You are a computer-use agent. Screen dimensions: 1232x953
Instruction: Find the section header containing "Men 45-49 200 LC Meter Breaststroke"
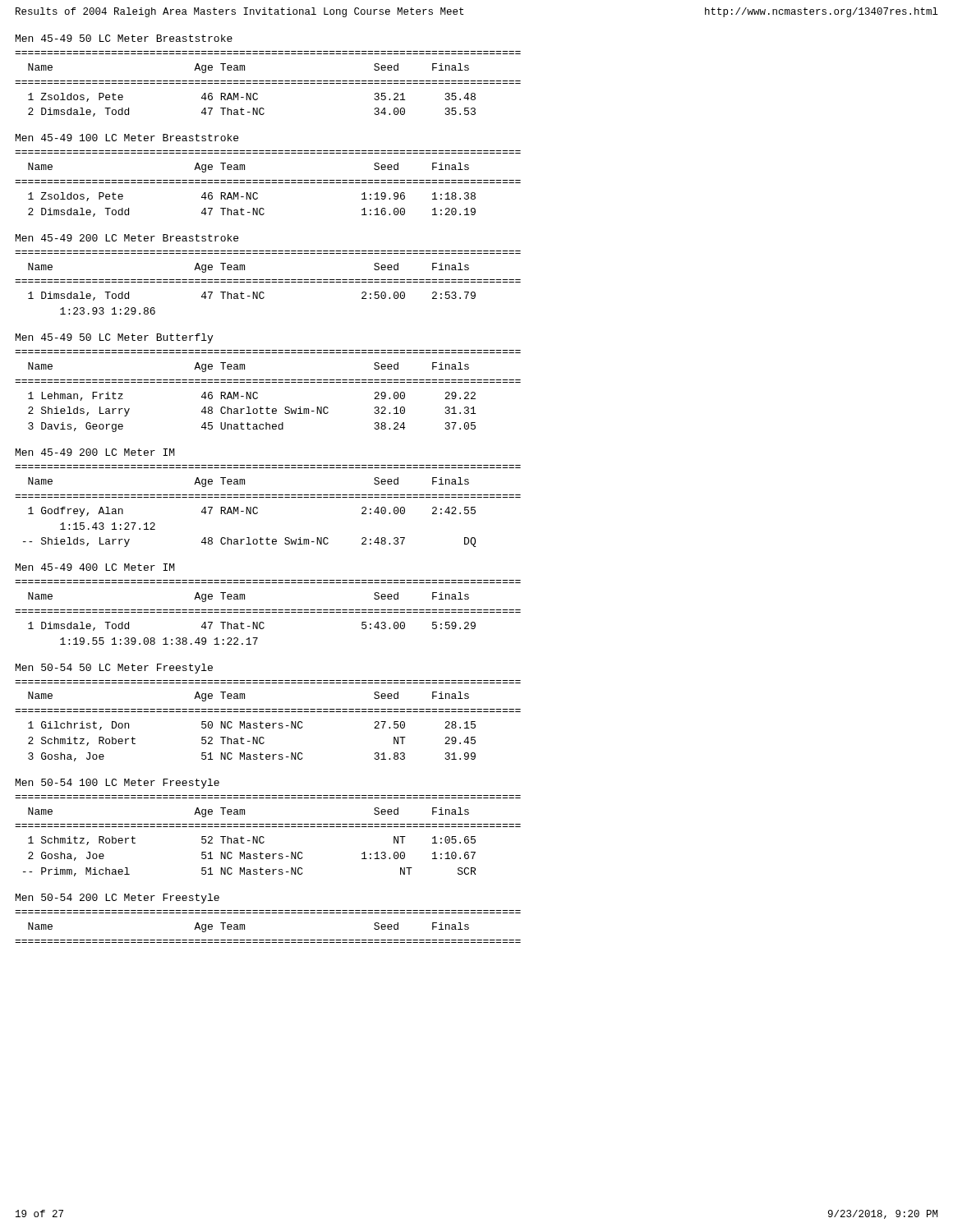(x=127, y=238)
